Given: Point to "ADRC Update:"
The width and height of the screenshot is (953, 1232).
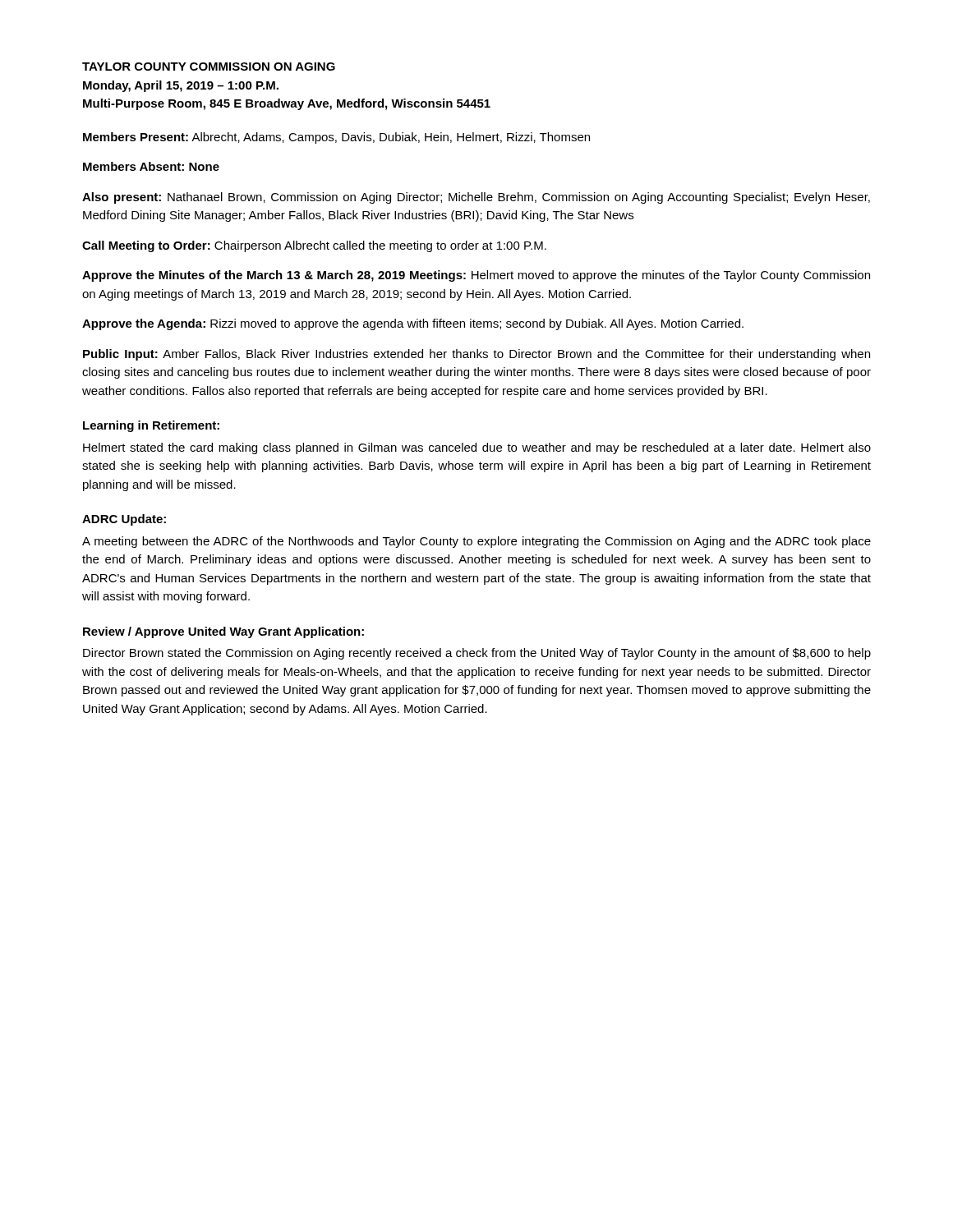Looking at the screenshot, I should pos(125,519).
